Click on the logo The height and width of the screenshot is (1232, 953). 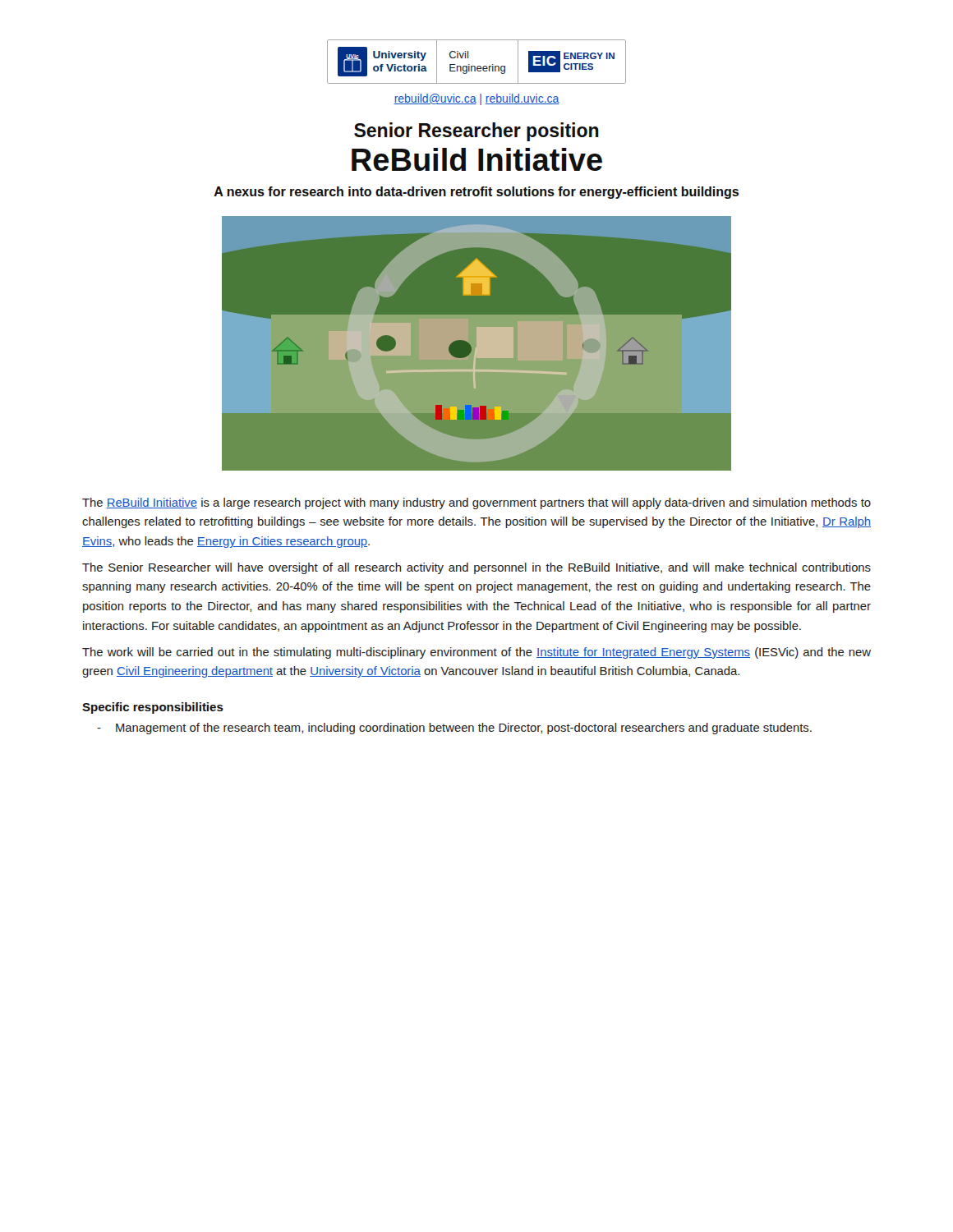pos(476,62)
